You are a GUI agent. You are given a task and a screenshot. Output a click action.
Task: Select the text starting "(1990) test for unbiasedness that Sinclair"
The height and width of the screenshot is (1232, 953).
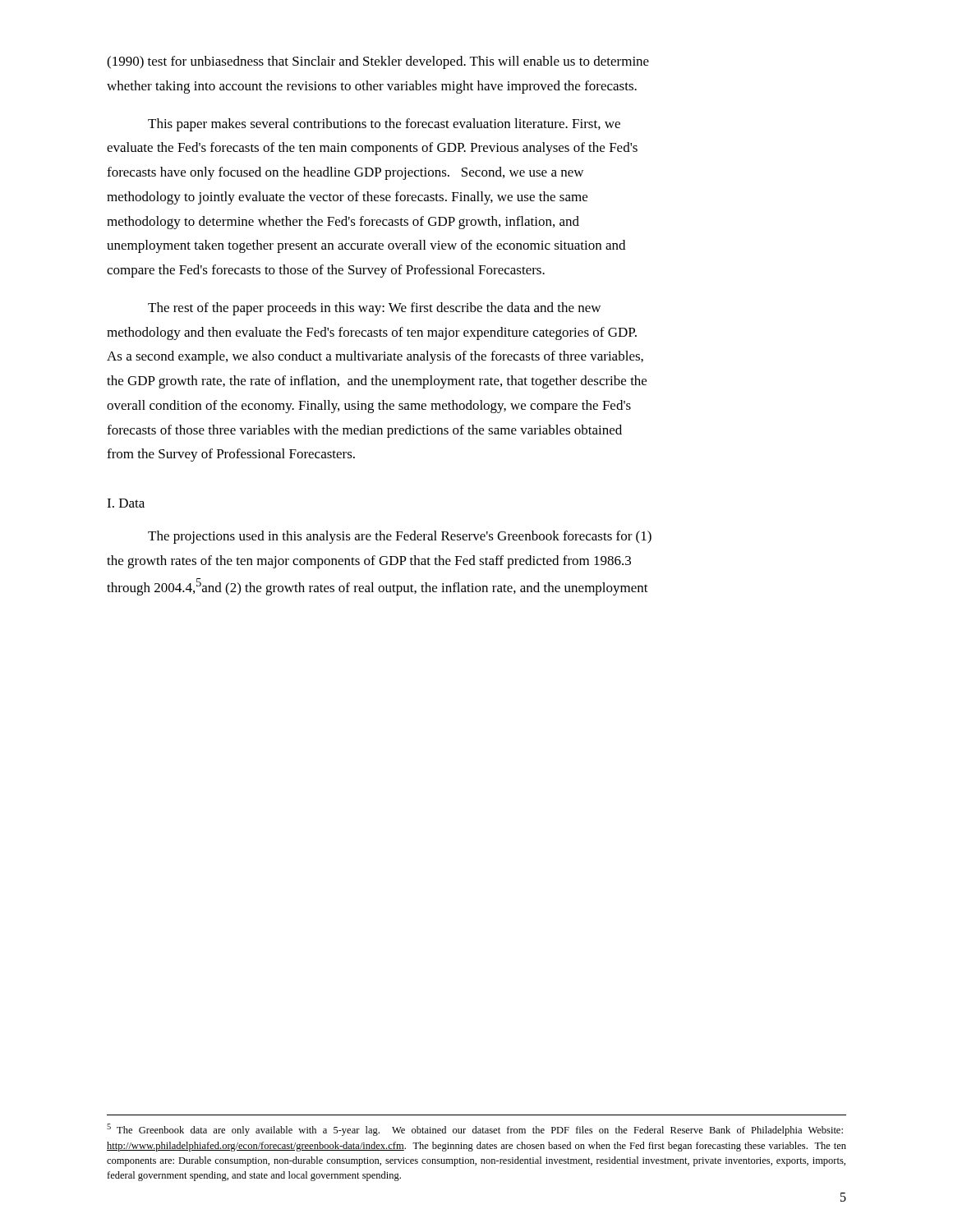coord(476,74)
